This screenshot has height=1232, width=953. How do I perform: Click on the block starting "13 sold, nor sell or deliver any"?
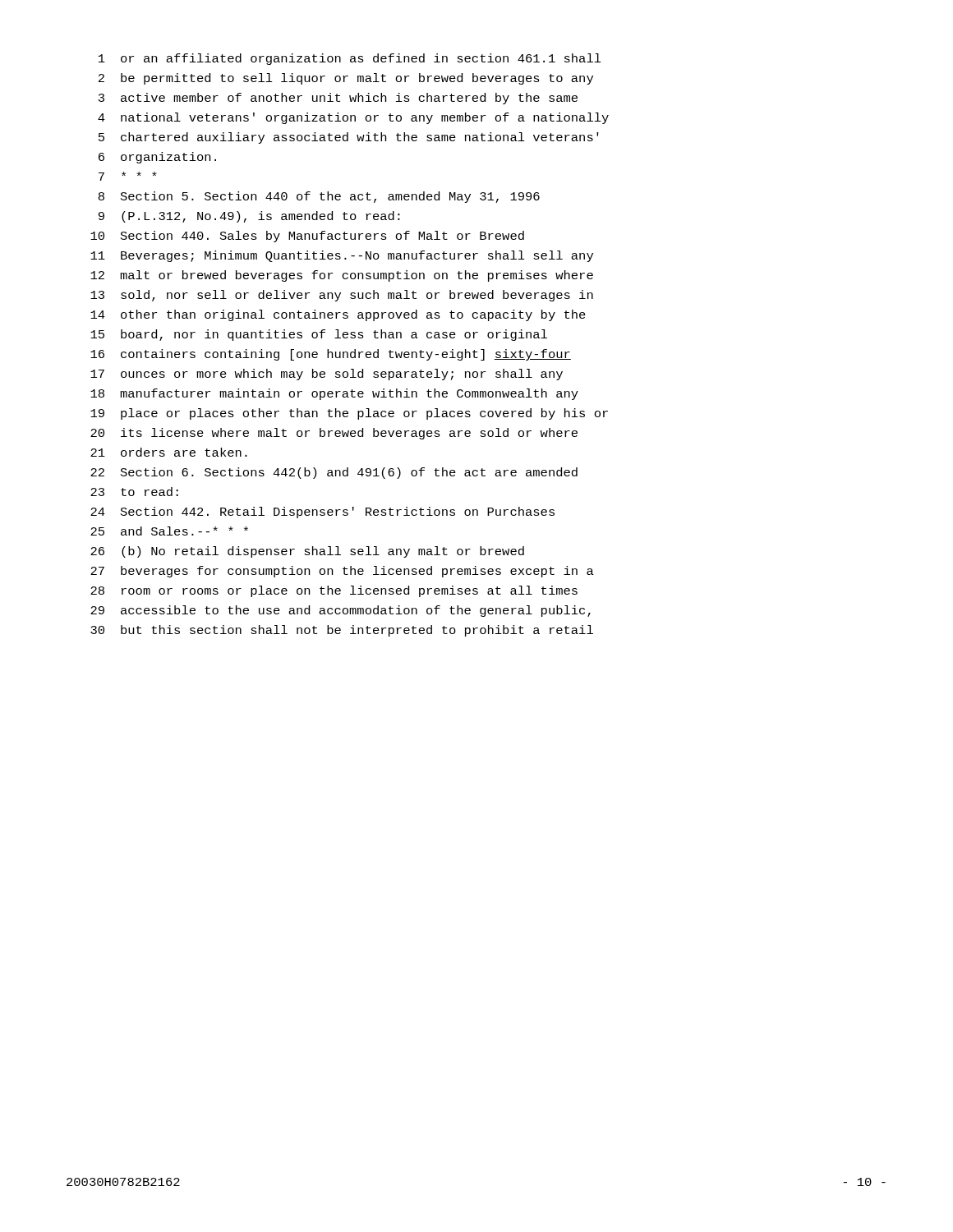coord(476,296)
